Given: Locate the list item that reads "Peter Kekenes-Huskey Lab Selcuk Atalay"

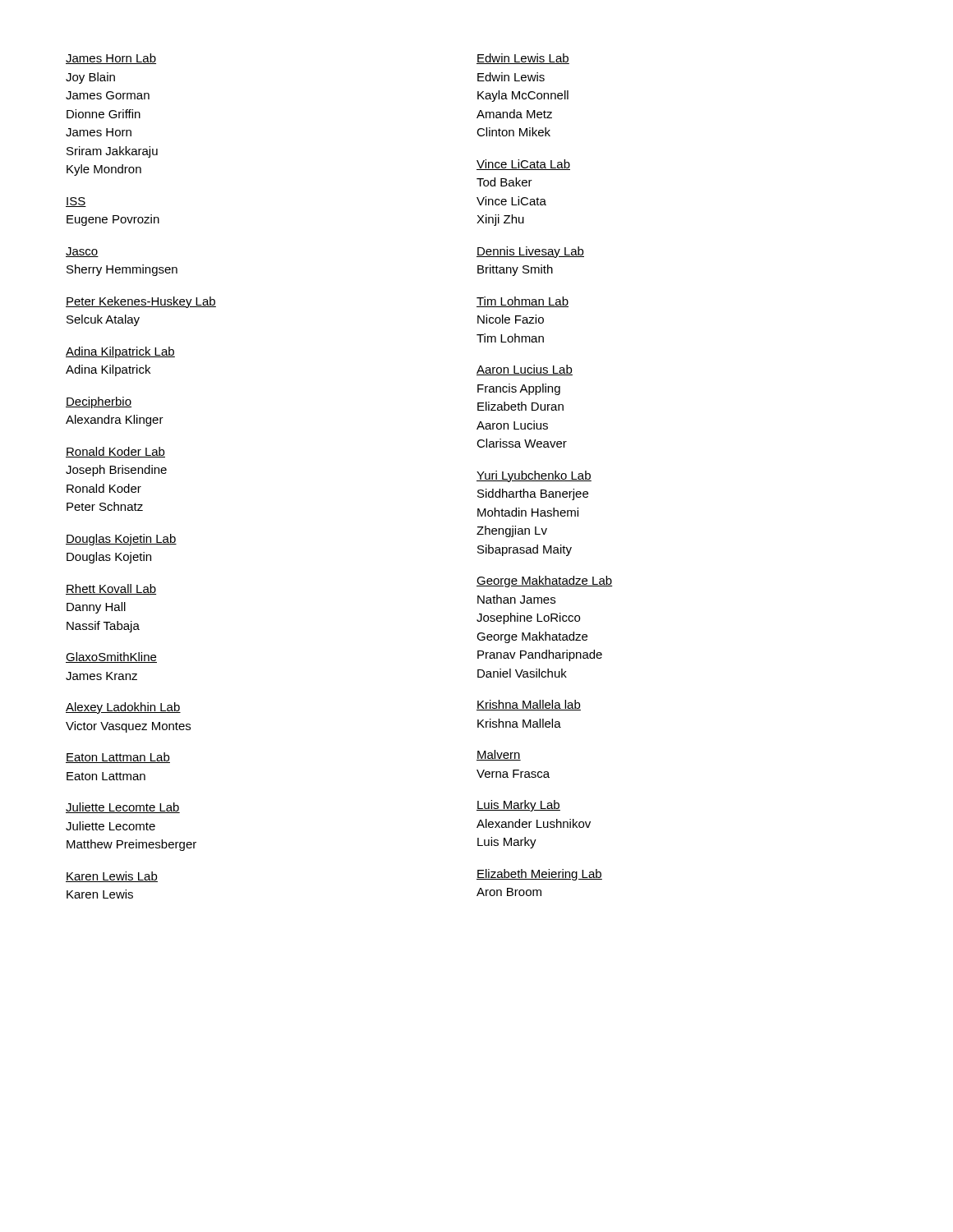Looking at the screenshot, I should point(141,302).
